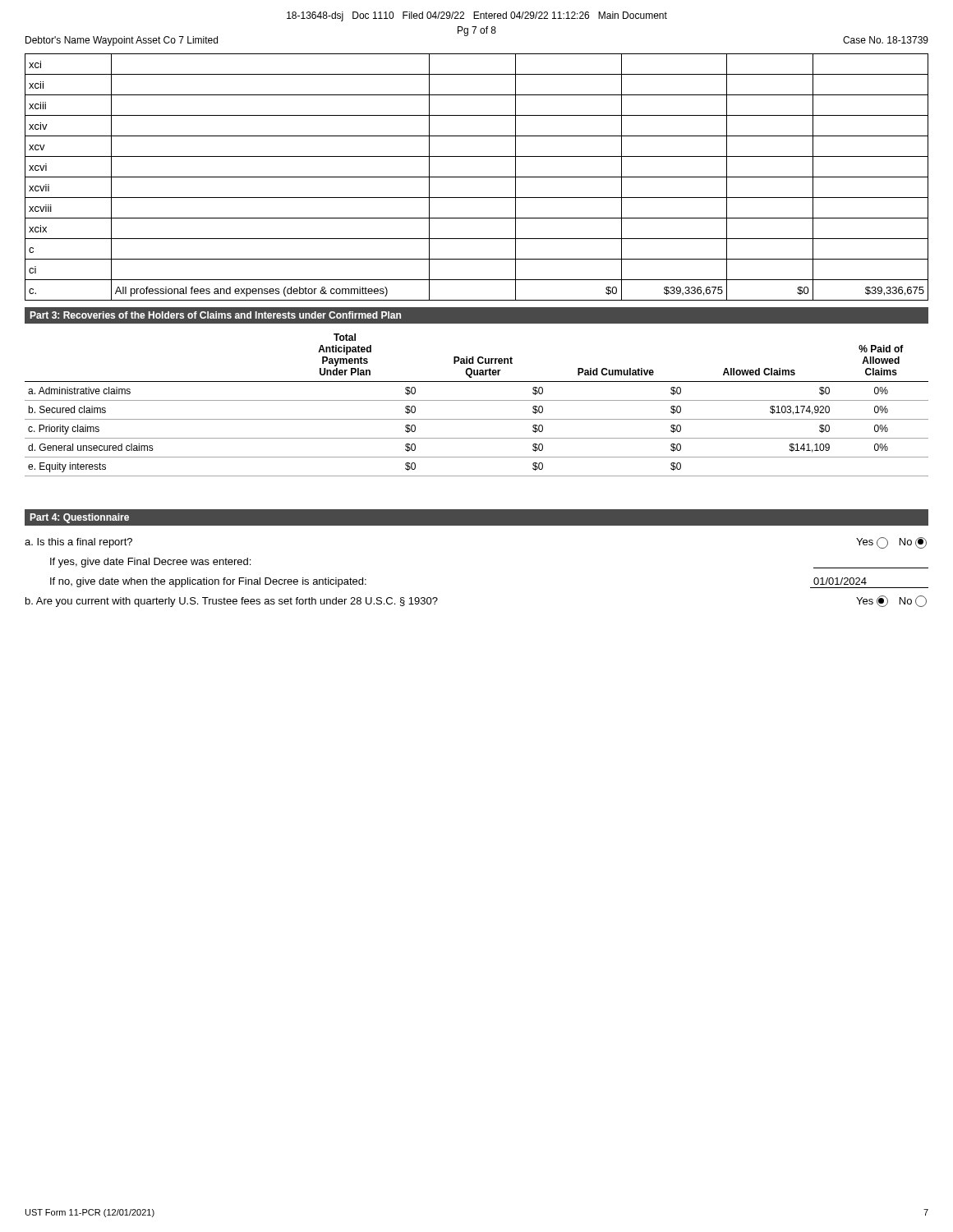Locate the table with the text "All professional fees and"
This screenshot has width=953, height=1232.
476,177
